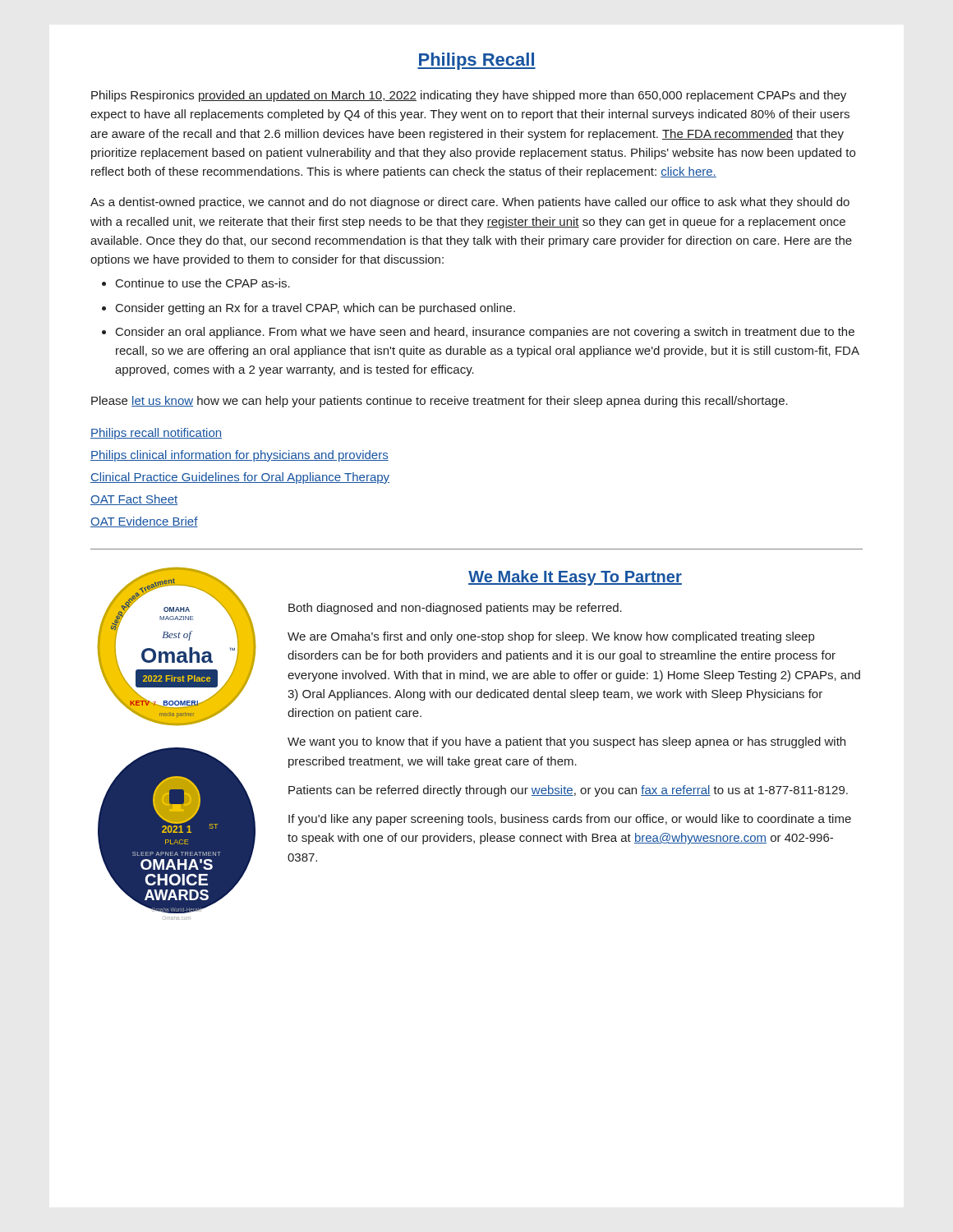The image size is (953, 1232).
Task: Click on the text block with the text "We want you to know that if"
Action: [567, 751]
